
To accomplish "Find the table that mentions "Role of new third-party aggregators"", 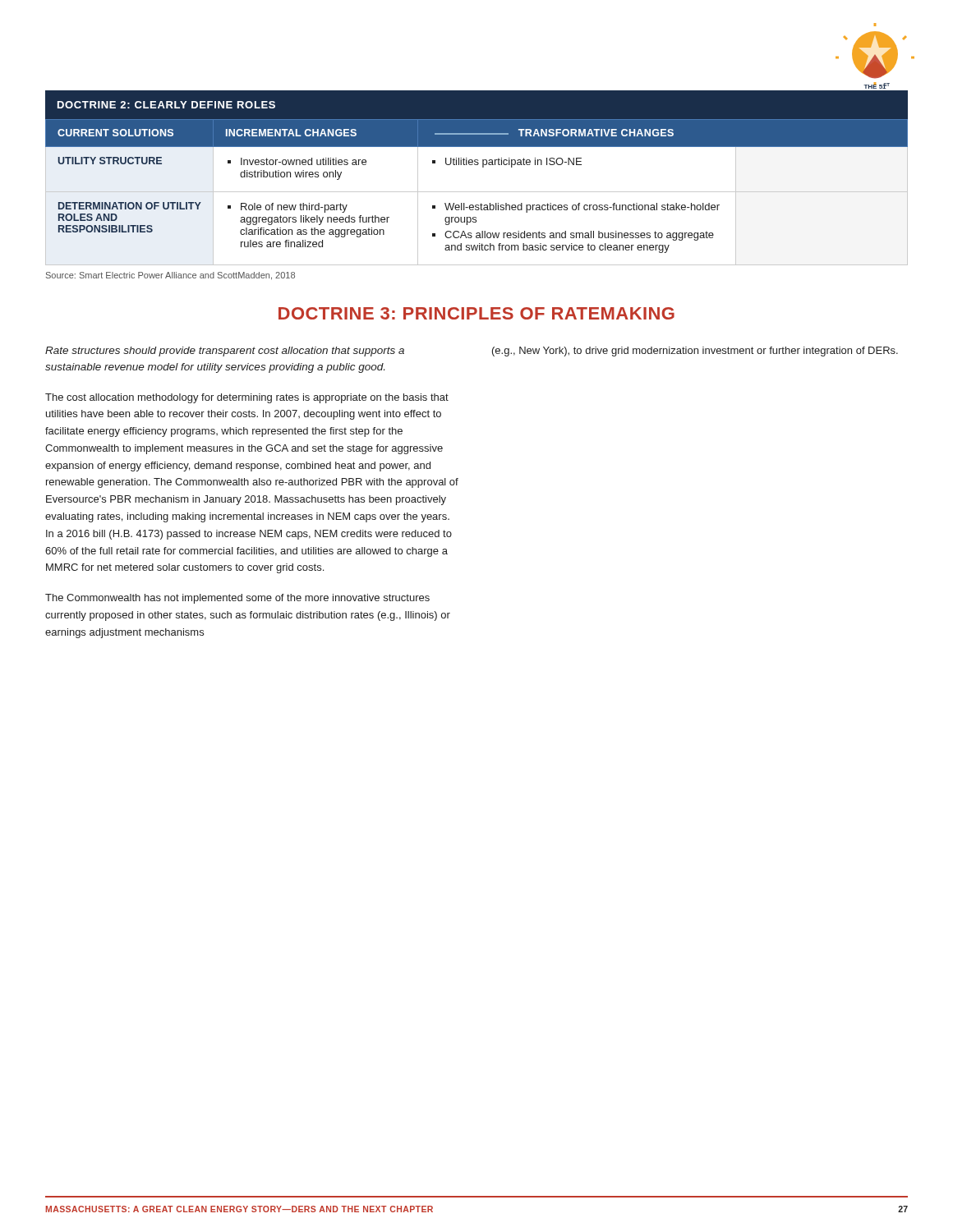I will (476, 178).
